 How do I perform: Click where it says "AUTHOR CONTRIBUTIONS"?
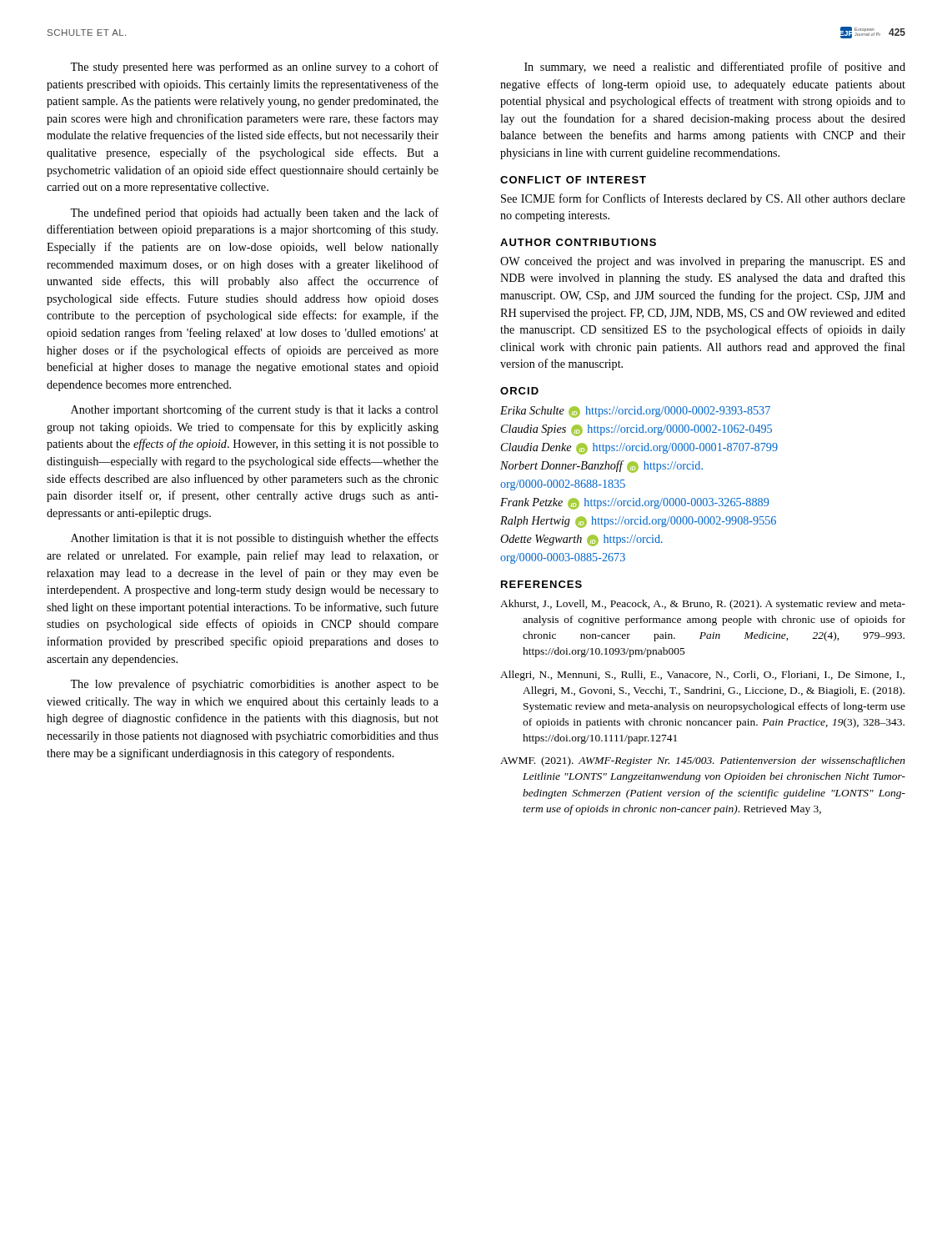point(579,242)
